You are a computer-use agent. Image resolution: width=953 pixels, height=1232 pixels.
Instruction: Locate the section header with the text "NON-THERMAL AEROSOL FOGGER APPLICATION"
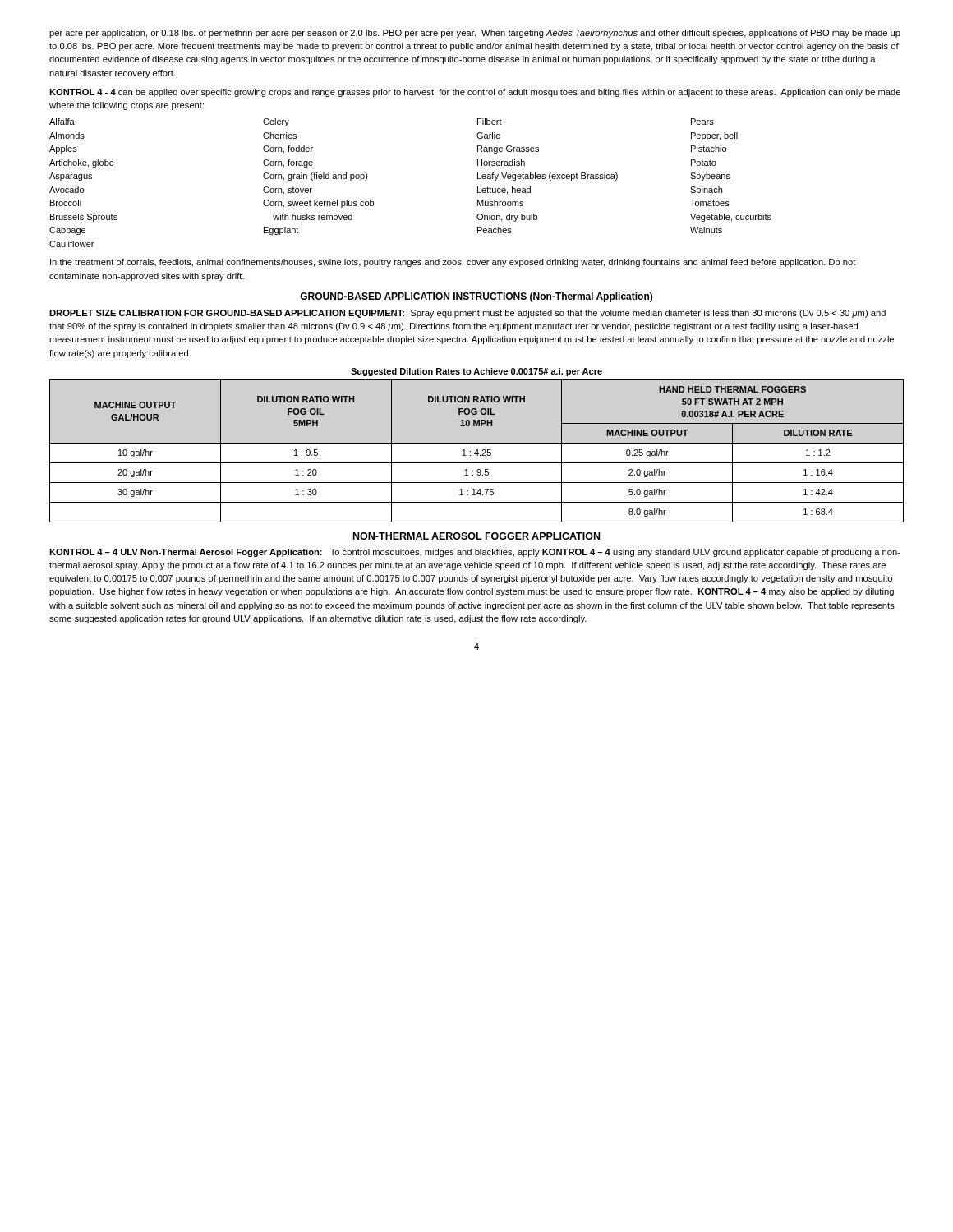[x=476, y=536]
